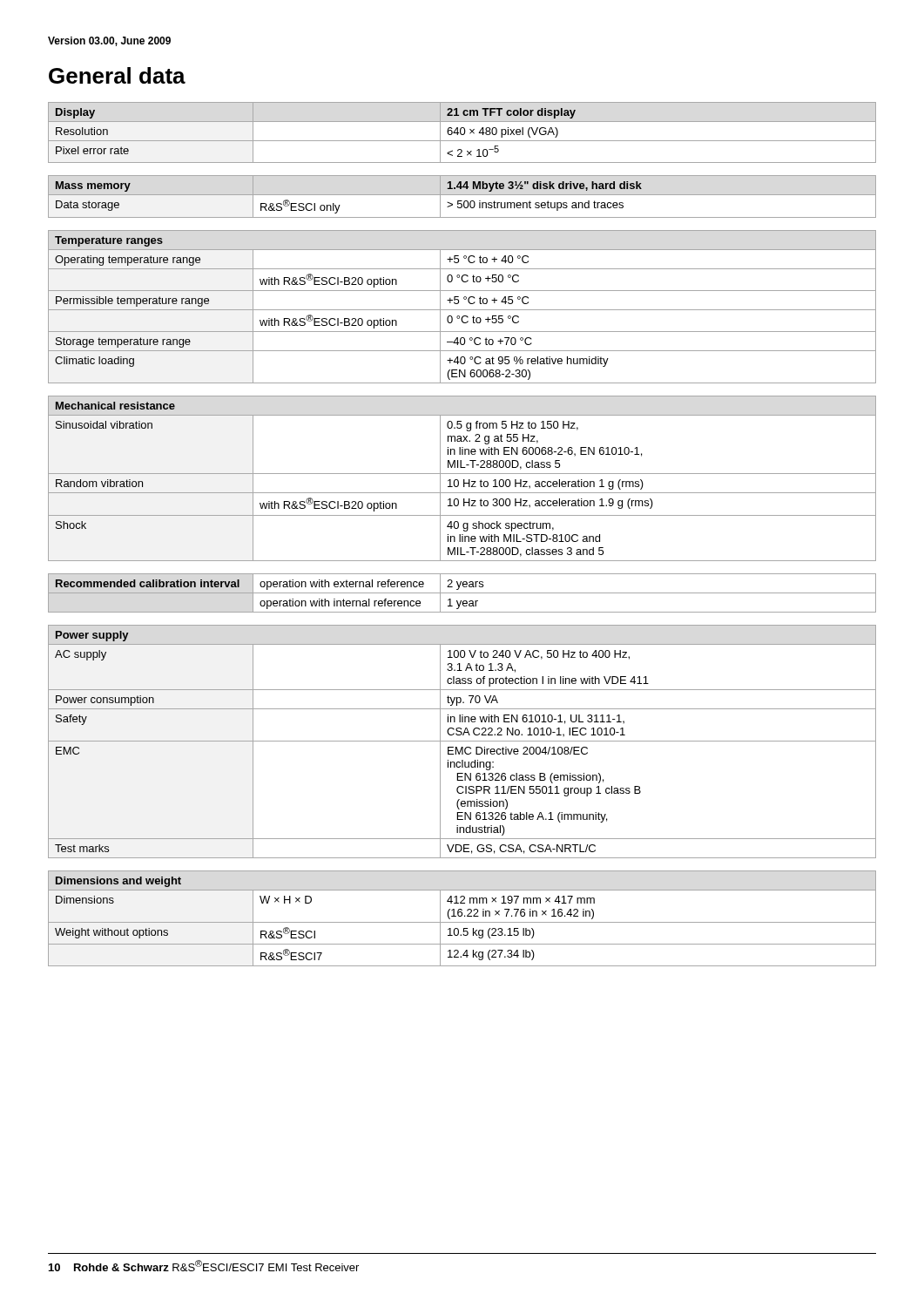The image size is (924, 1307).
Task: Locate the table with the text "AC supply"
Action: (x=462, y=741)
